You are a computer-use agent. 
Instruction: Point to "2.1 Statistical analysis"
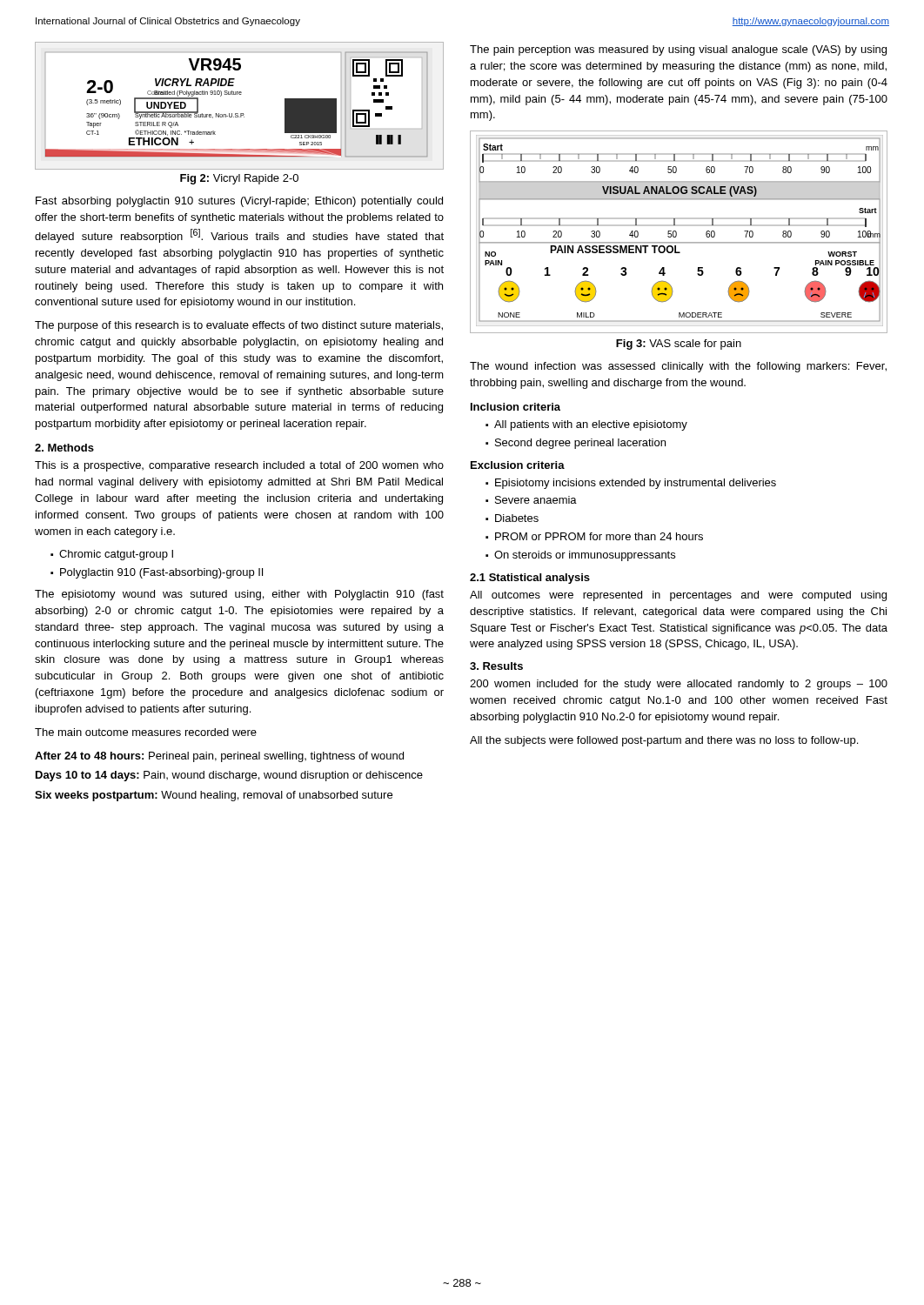tap(530, 577)
